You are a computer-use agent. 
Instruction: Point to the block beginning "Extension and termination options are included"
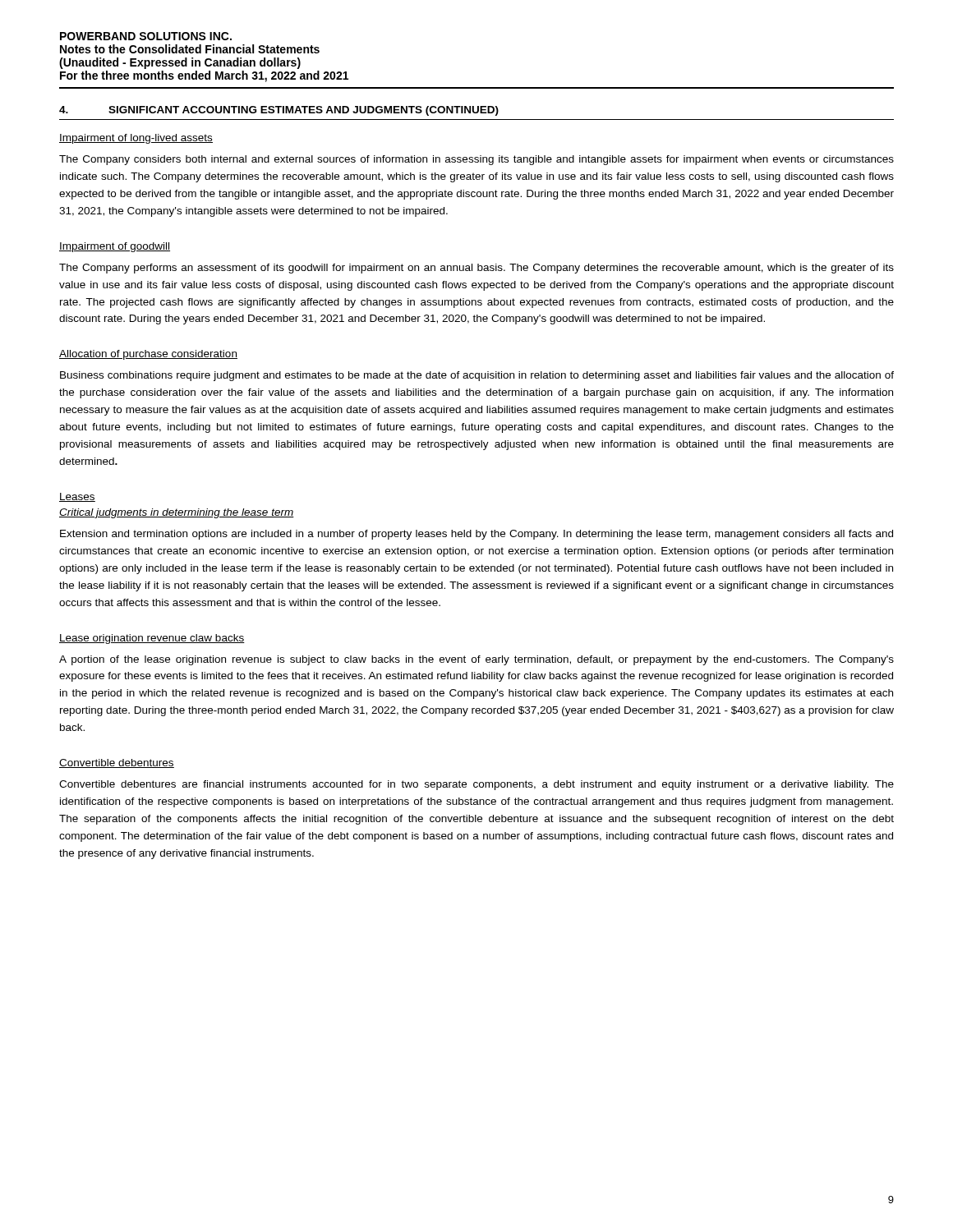476,568
